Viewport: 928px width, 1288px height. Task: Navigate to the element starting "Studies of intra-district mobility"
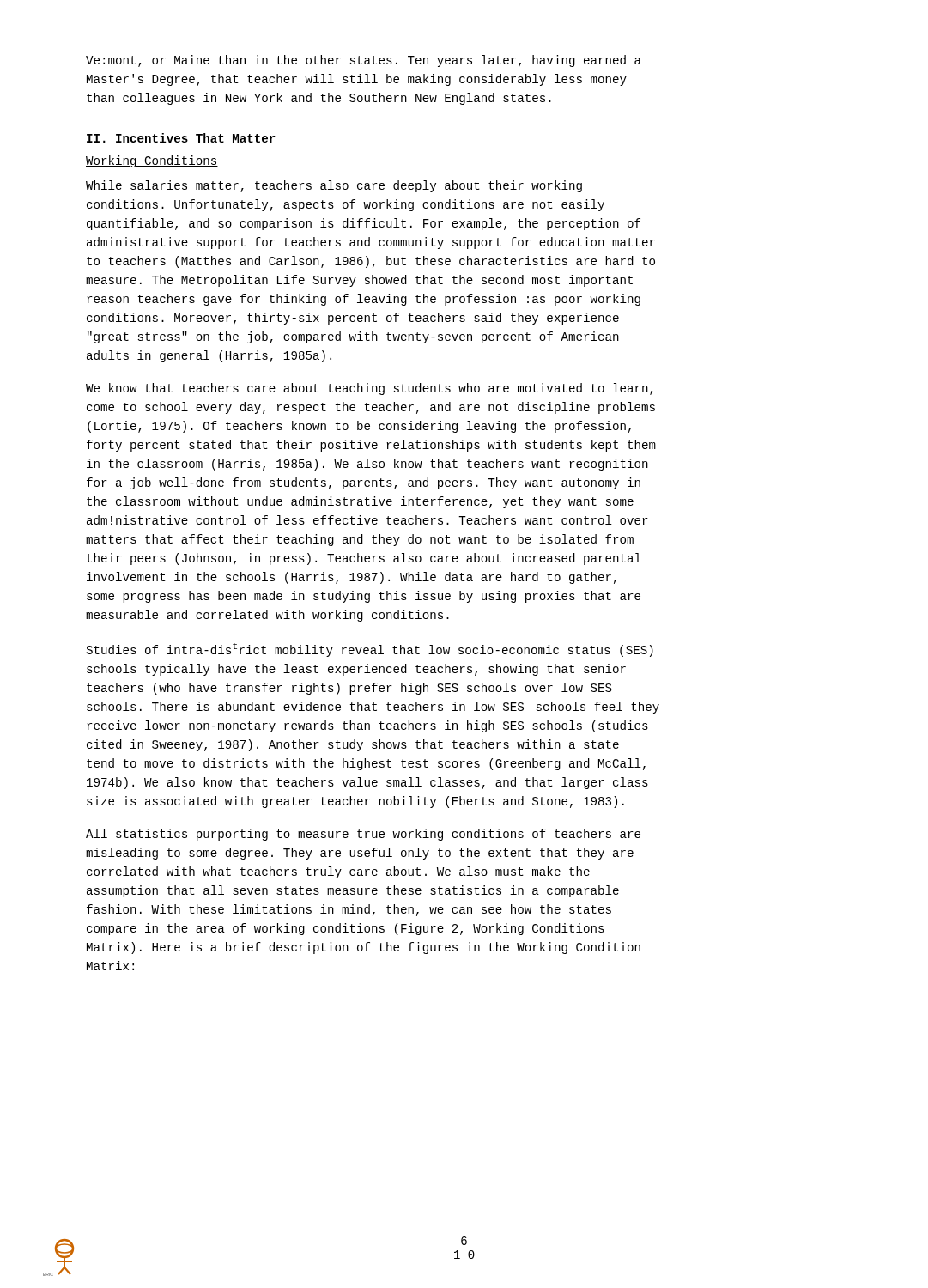point(373,725)
